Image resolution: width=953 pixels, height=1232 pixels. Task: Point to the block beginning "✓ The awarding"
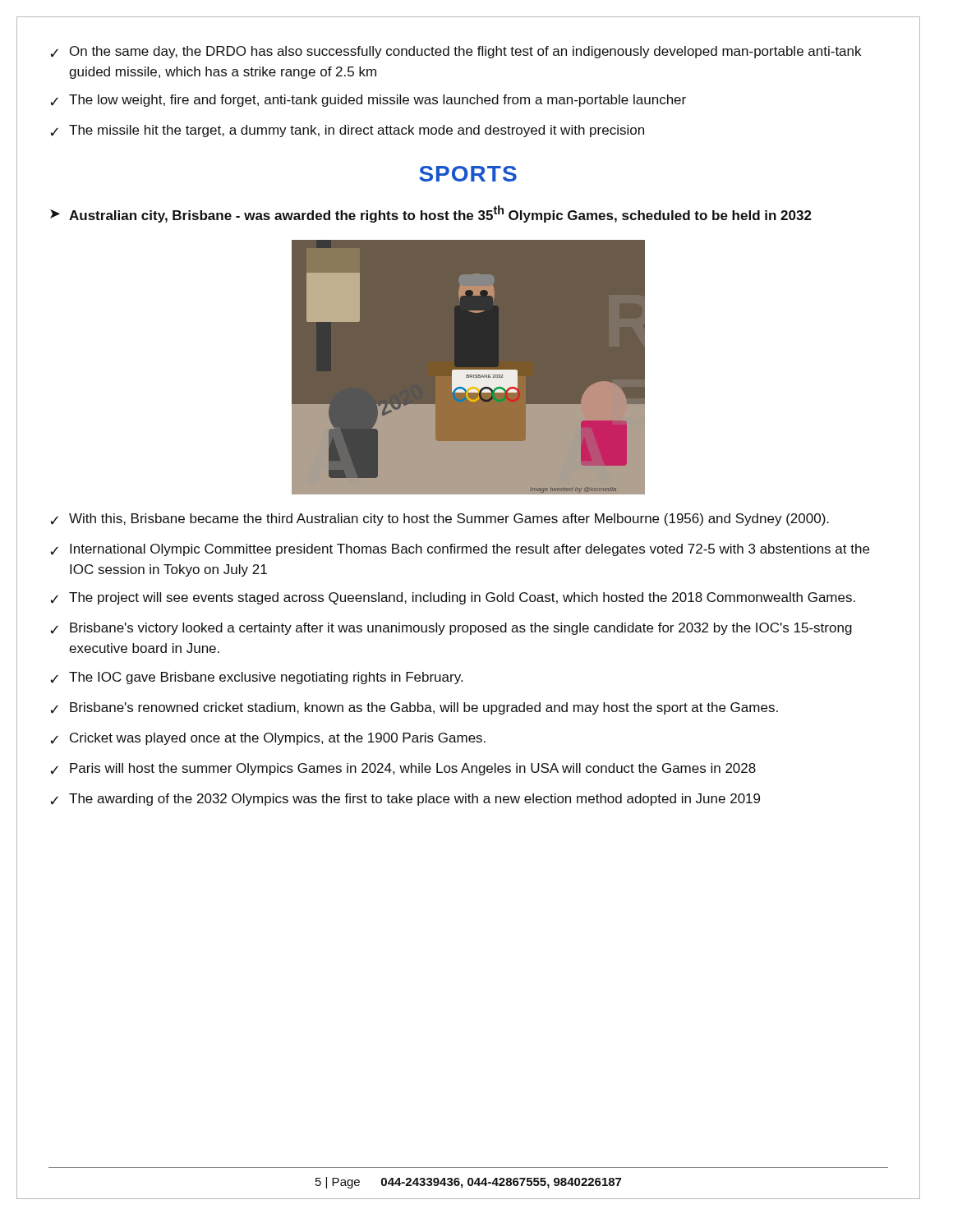tap(468, 800)
